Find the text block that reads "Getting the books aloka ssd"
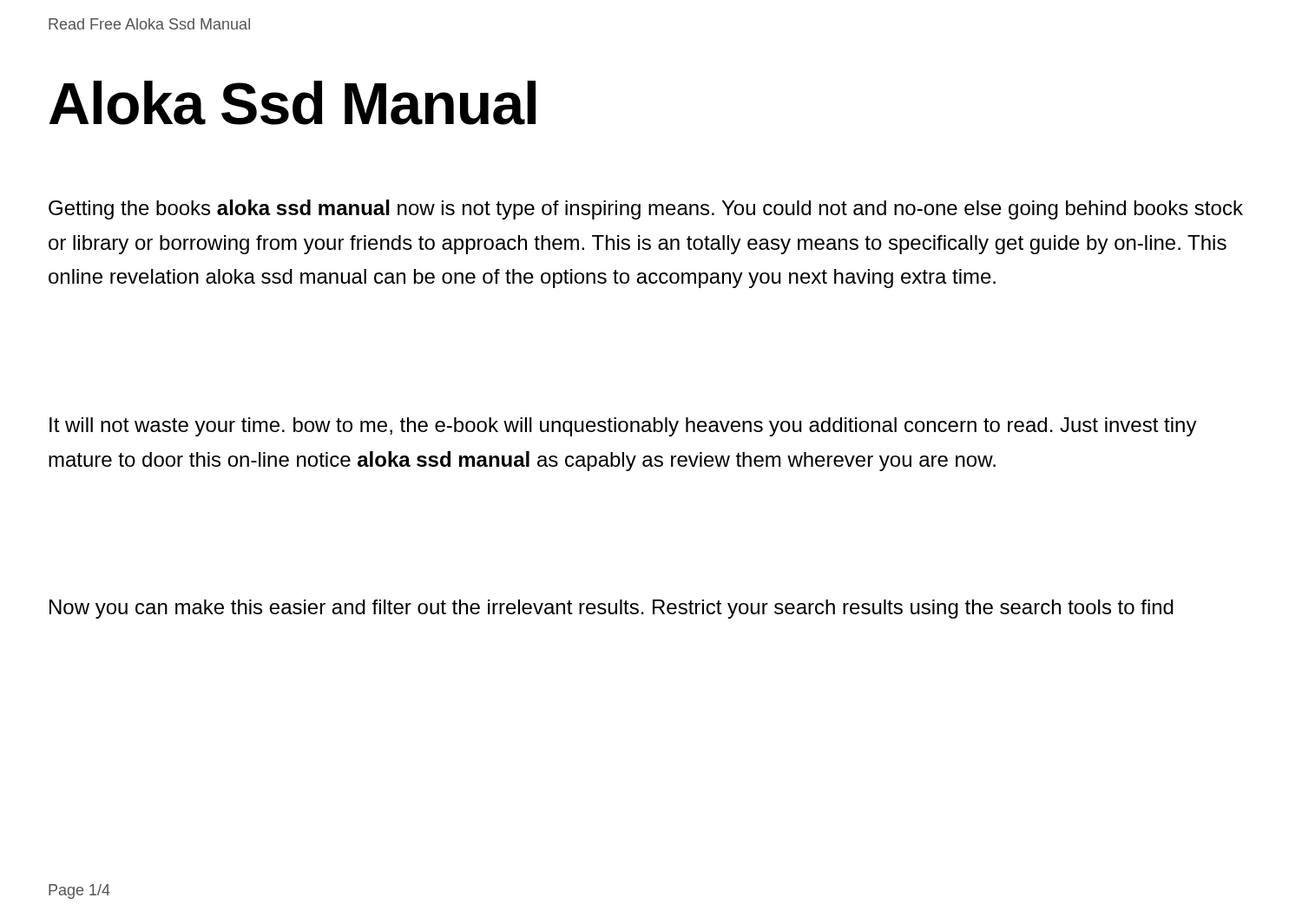The image size is (1302, 924). (645, 242)
